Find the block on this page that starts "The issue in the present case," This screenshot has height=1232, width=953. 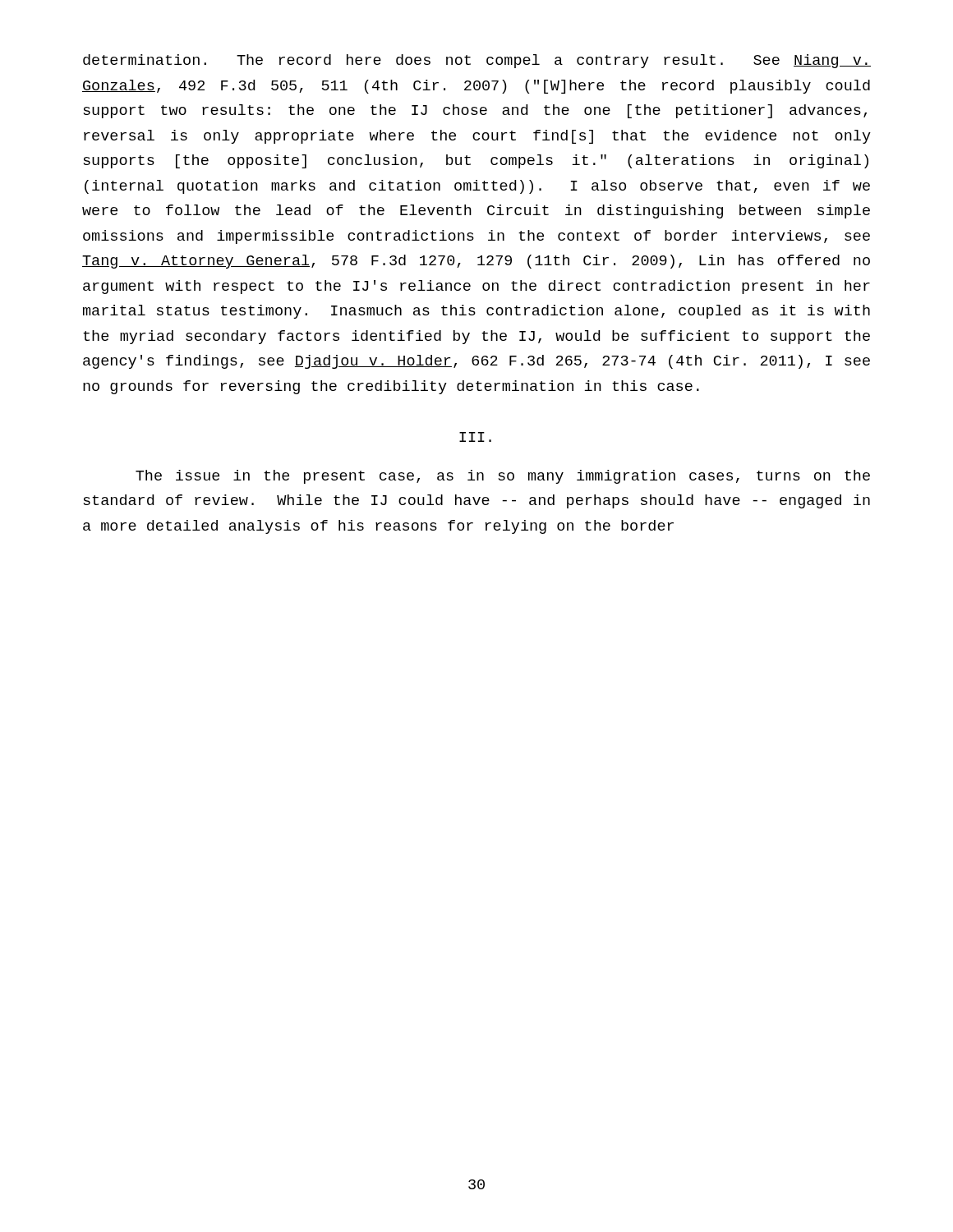(476, 502)
